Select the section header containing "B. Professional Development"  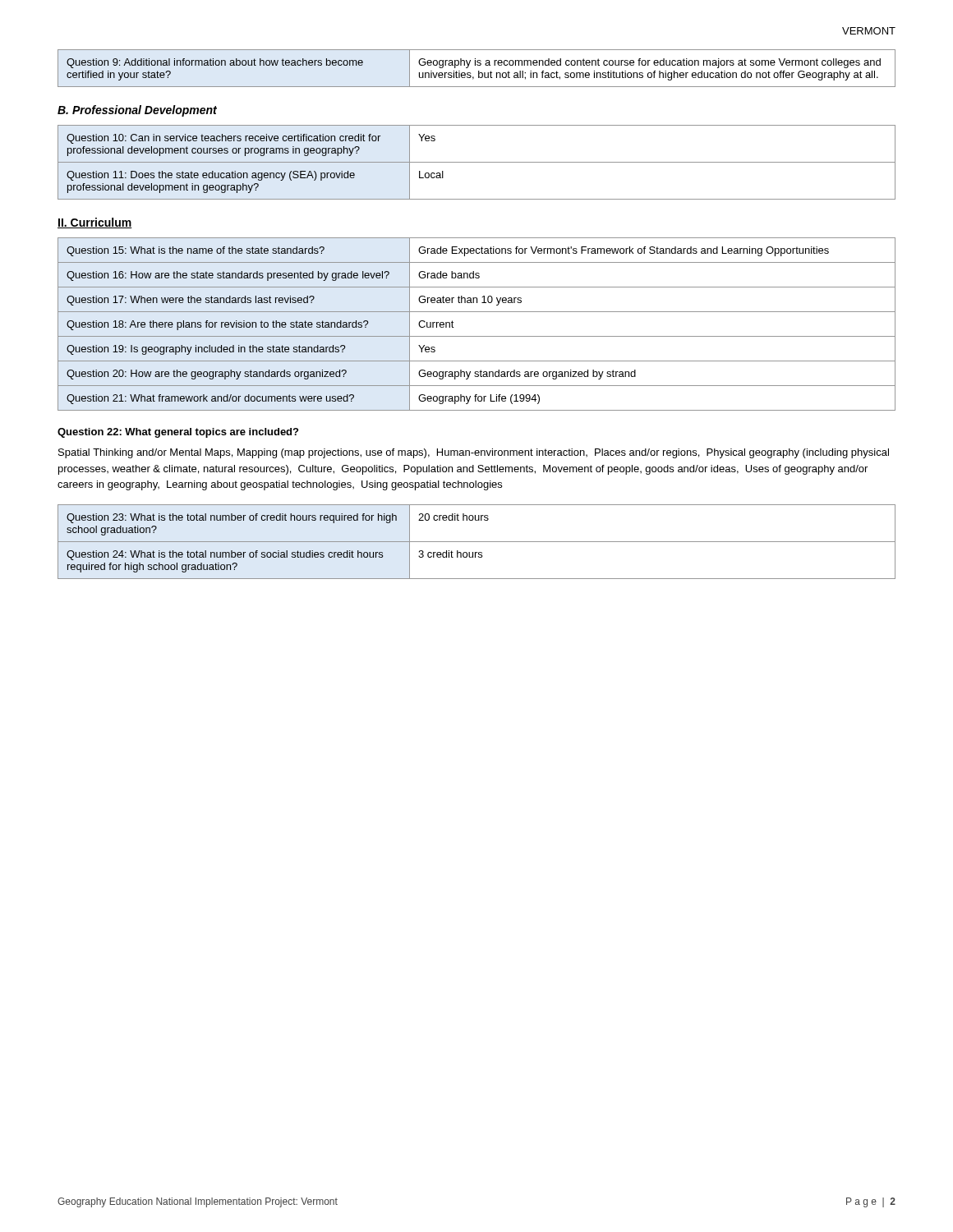[137, 110]
